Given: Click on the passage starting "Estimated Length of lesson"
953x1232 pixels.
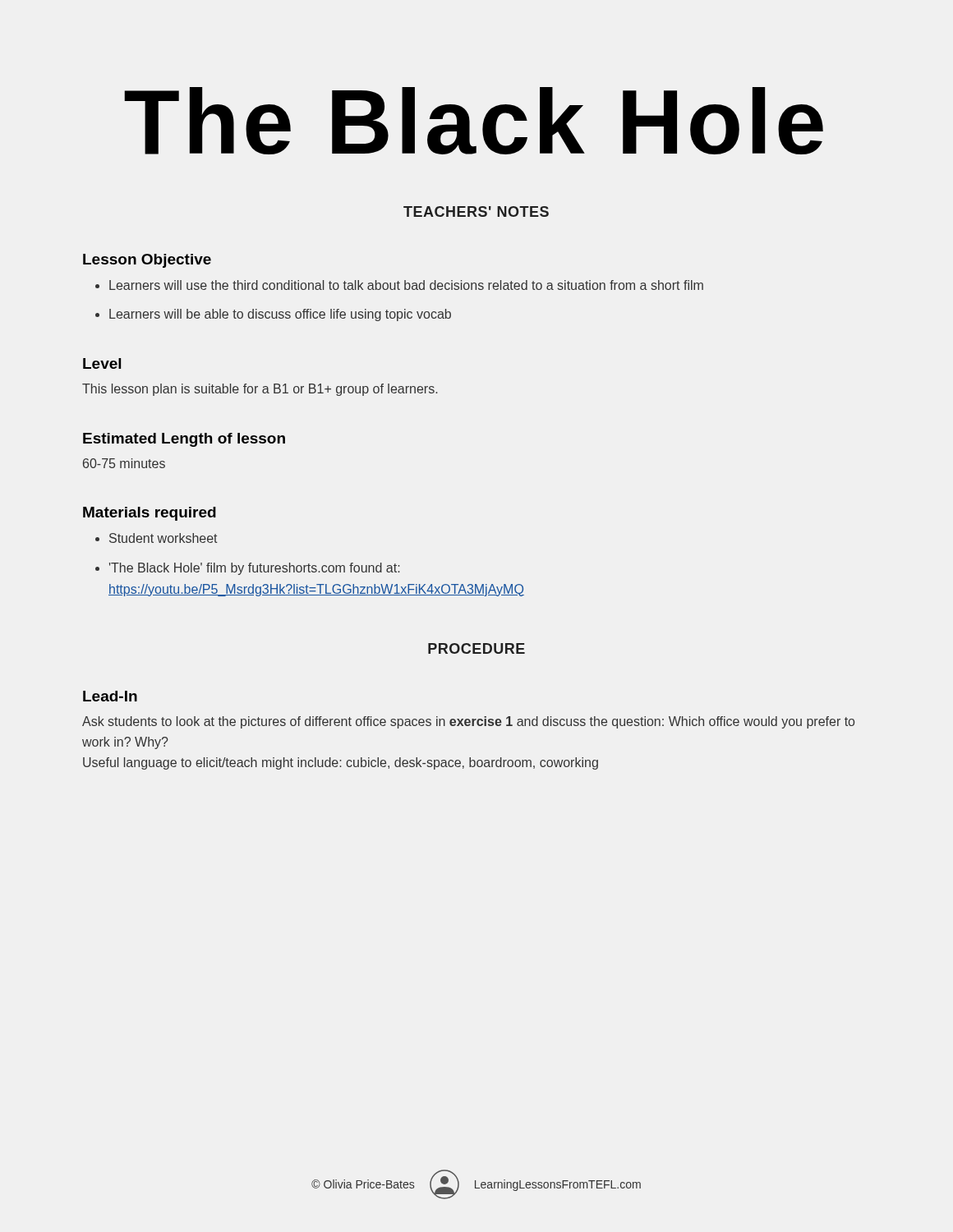Looking at the screenshot, I should 184,438.
